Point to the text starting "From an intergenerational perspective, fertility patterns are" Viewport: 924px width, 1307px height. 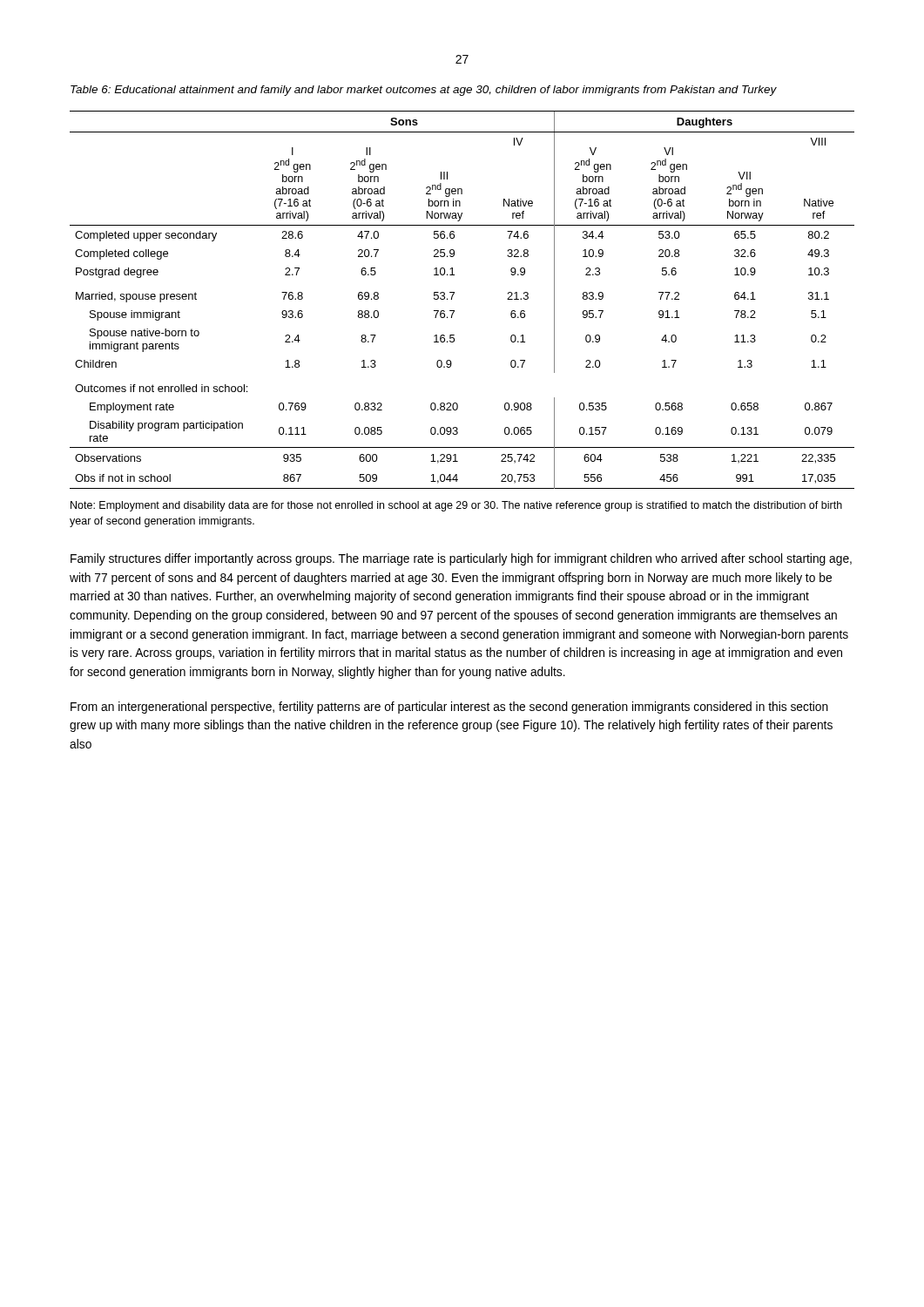[451, 726]
